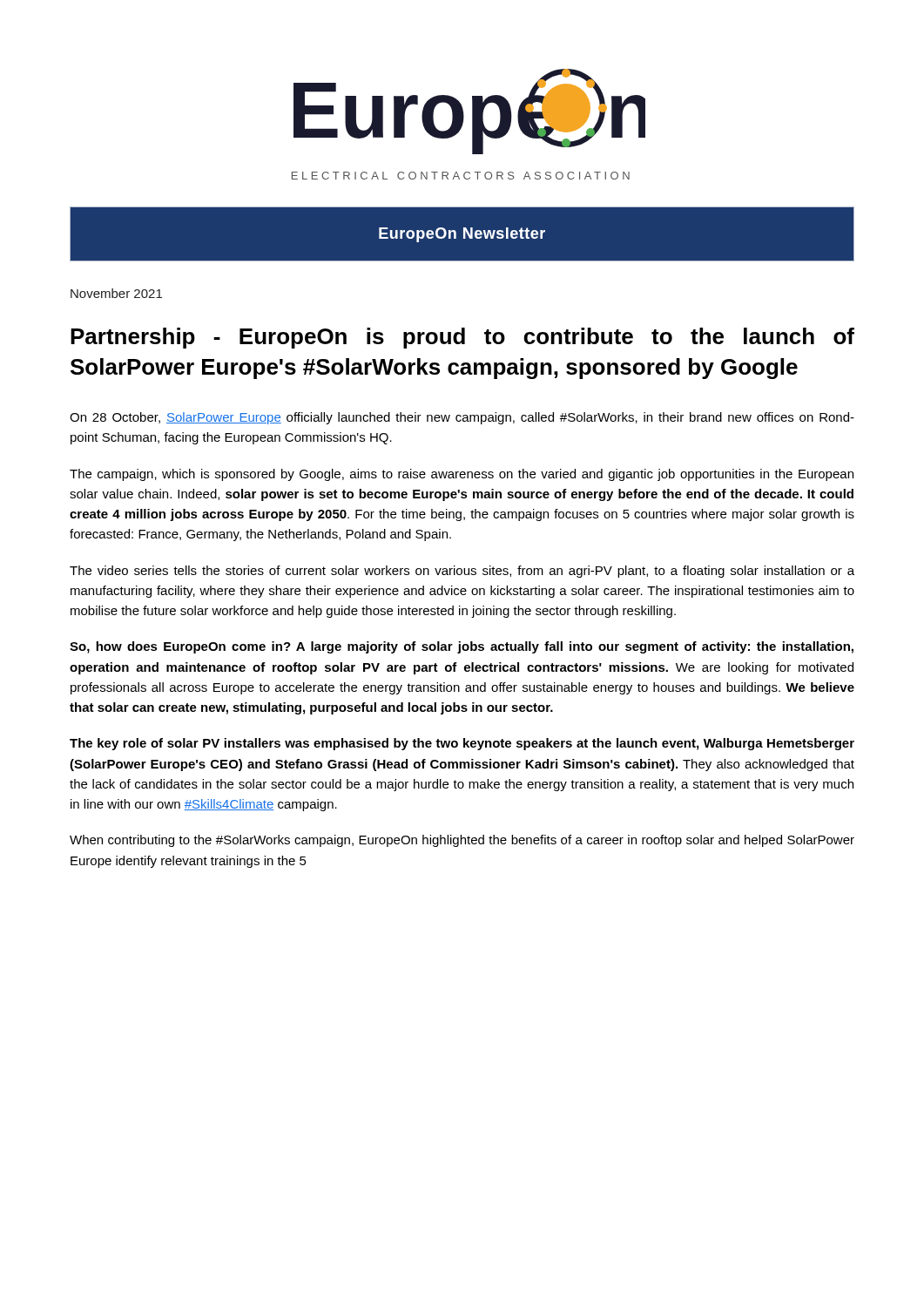
Task: Select the text starting "The key role of solar PV installers was"
Action: 462,774
